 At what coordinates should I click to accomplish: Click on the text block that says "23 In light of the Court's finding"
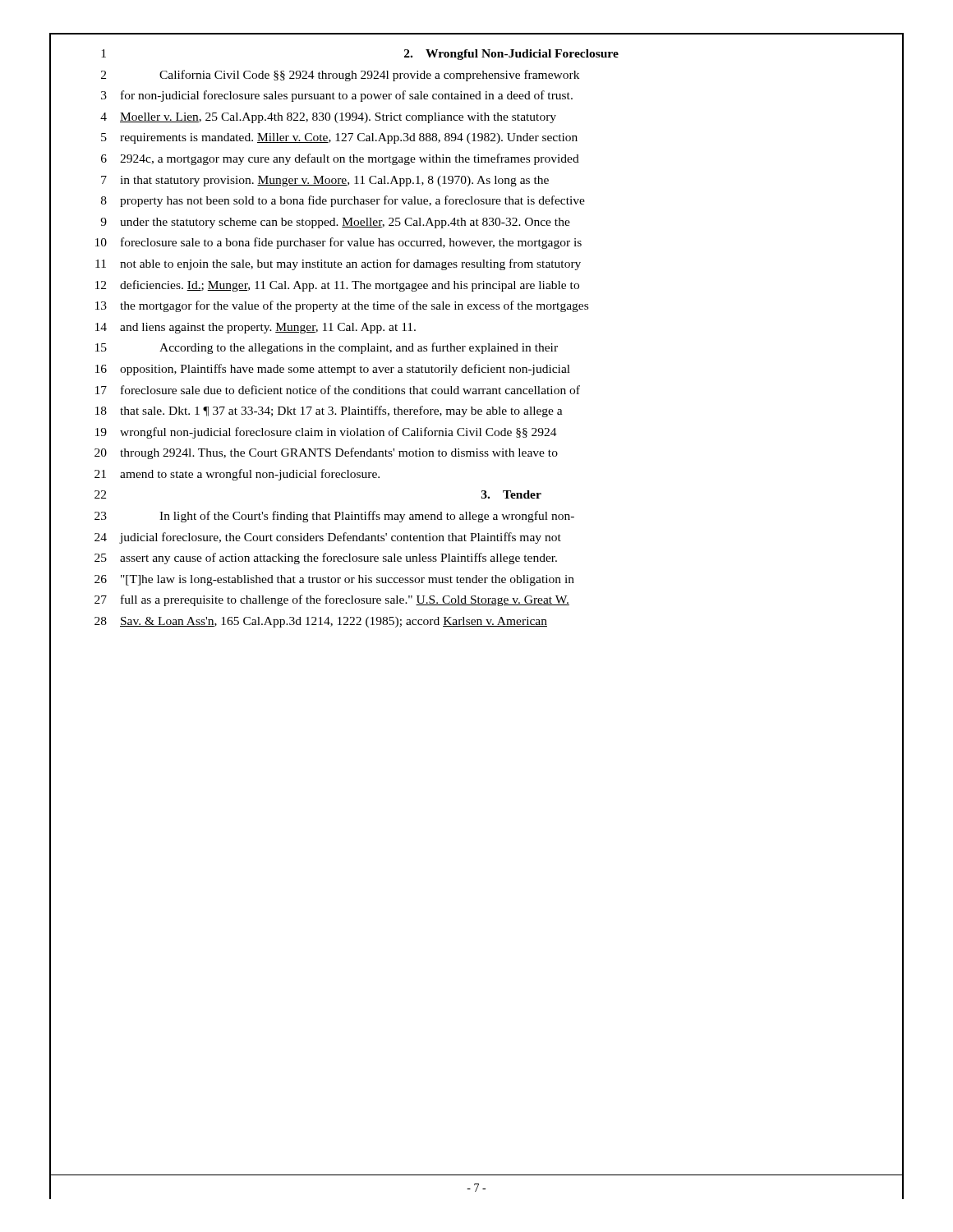point(476,568)
